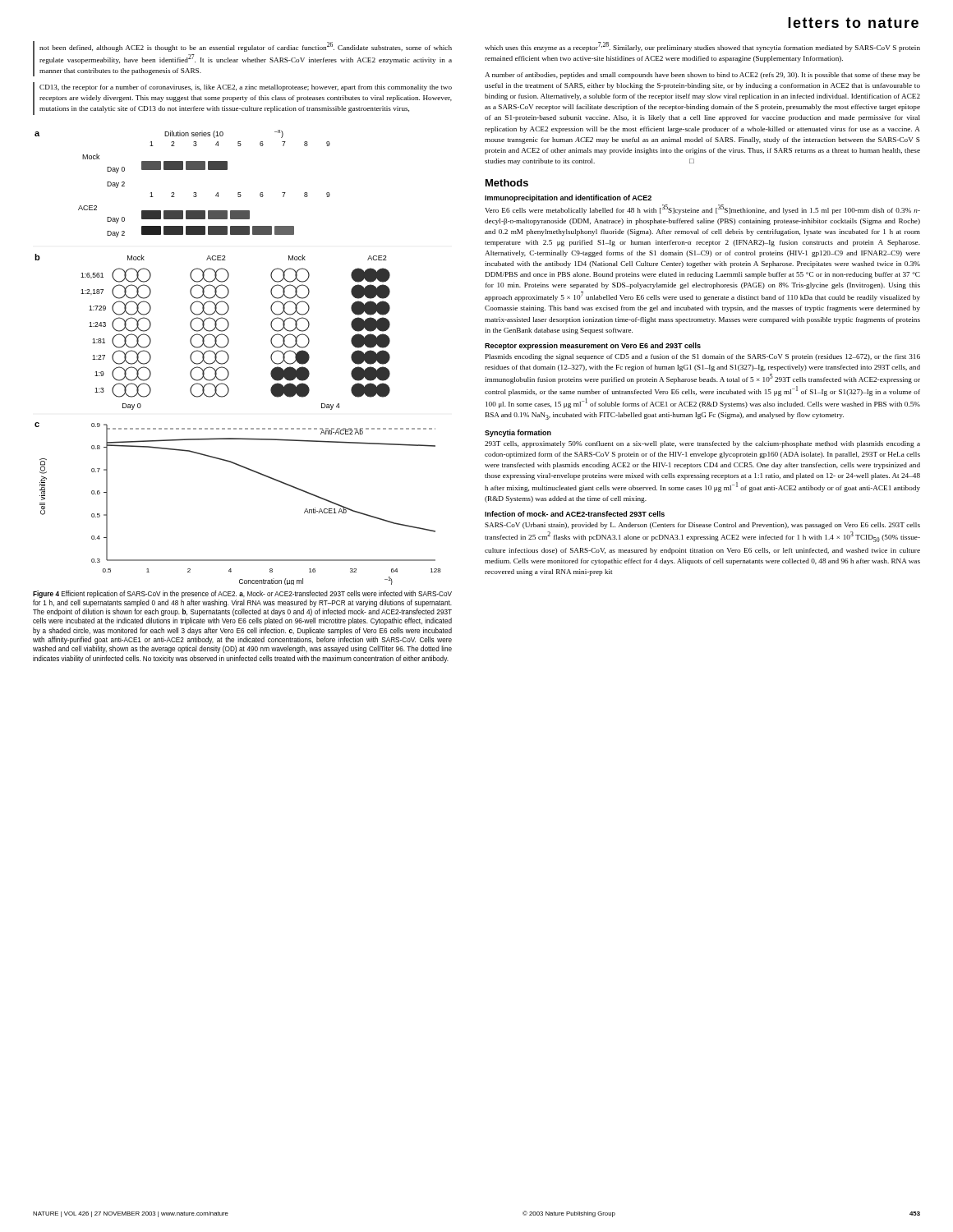The height and width of the screenshot is (1232, 953).
Task: Locate the section header with the text "Immunoprecipitation and identification of ACE2"
Action: 568,198
